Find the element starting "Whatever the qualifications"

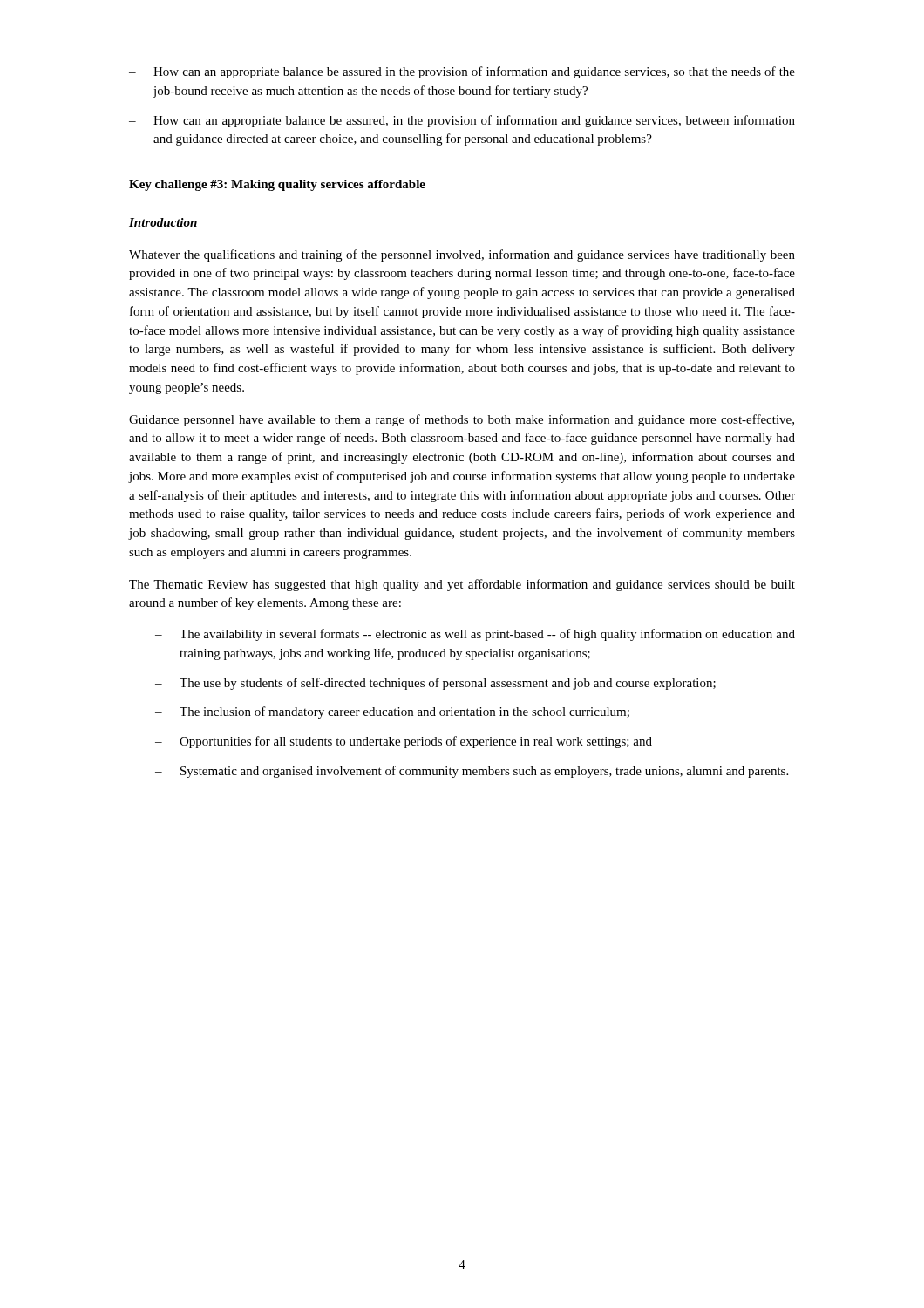coord(462,321)
